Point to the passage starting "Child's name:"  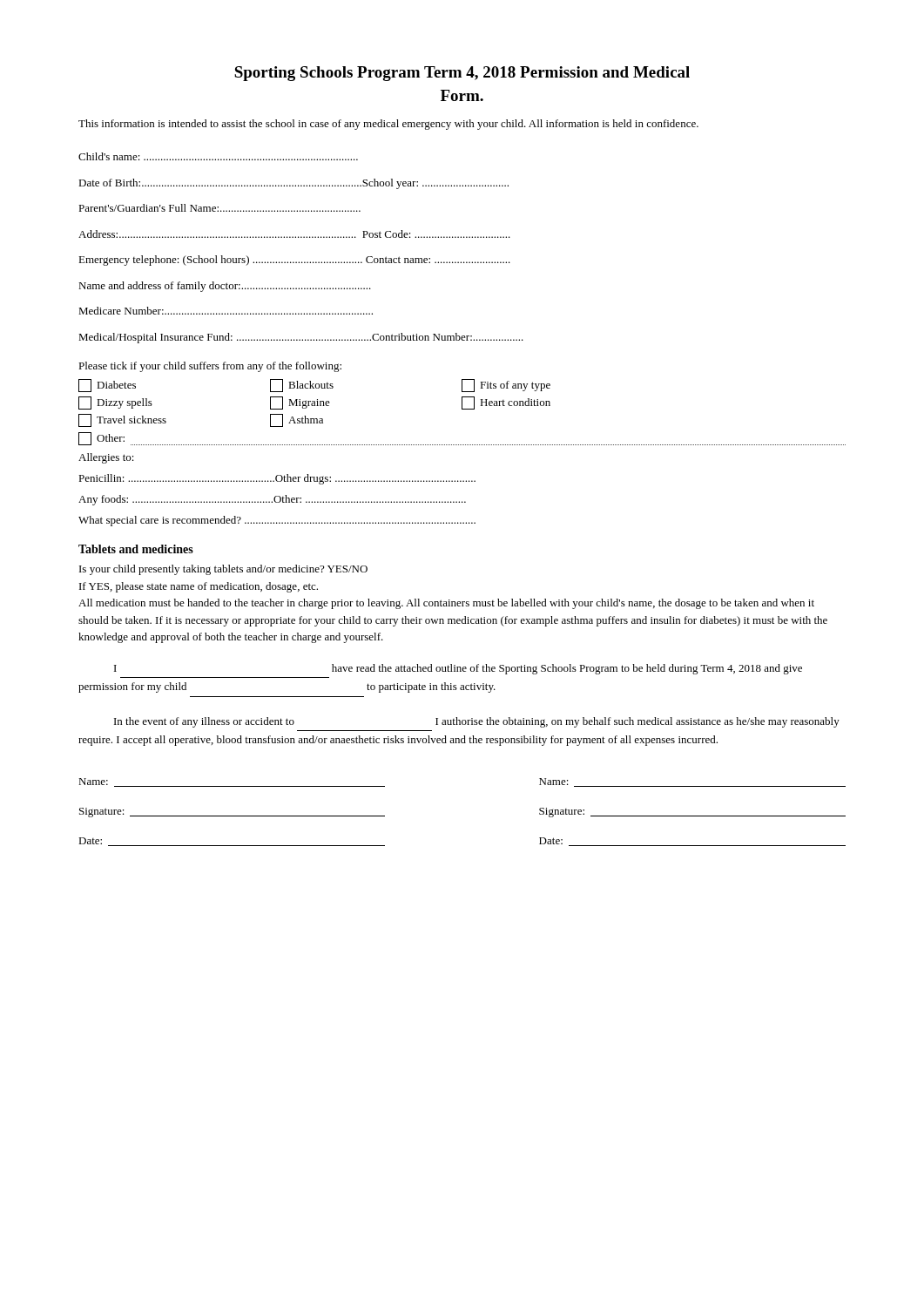click(218, 156)
